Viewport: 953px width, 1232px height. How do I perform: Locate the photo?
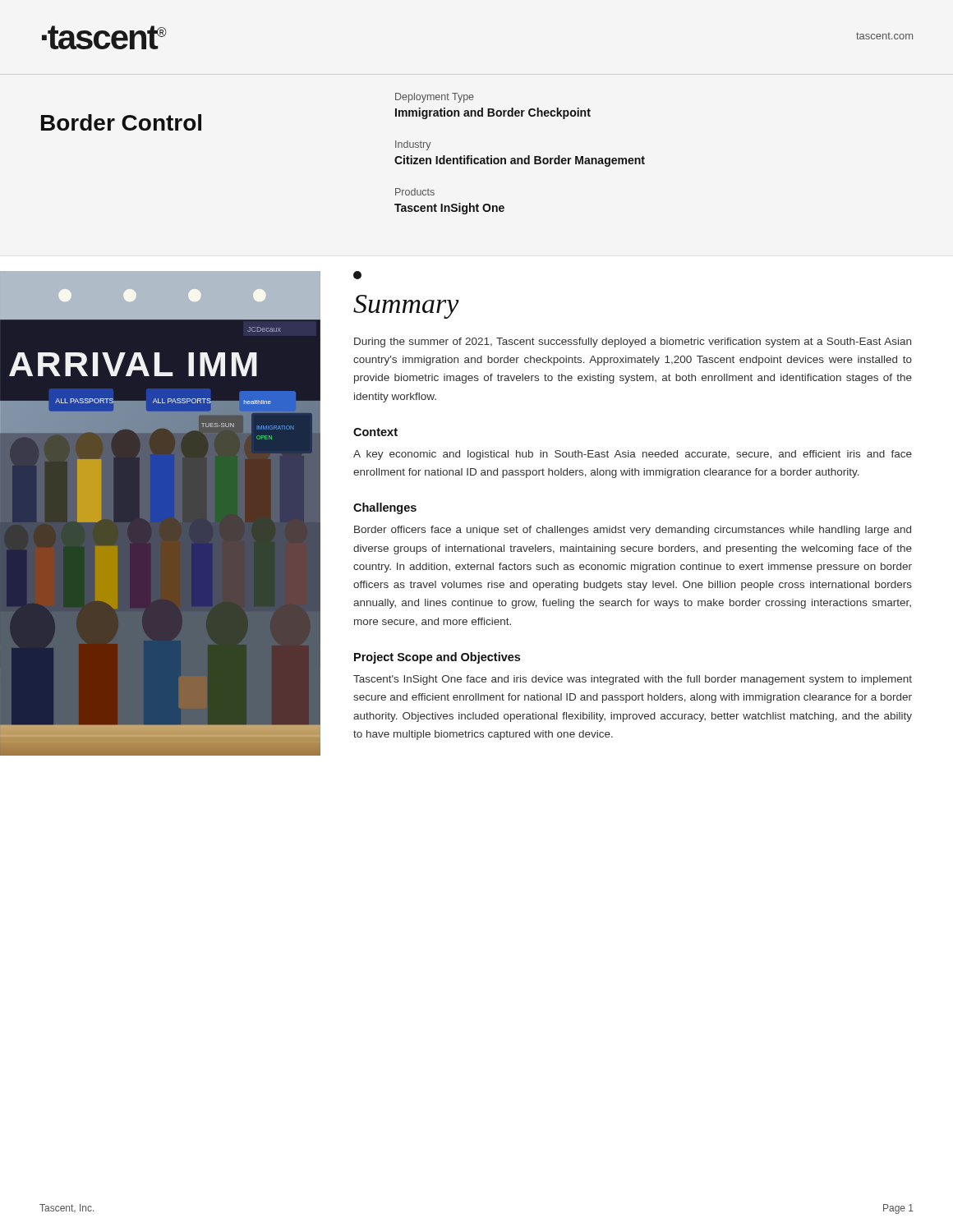(162, 517)
